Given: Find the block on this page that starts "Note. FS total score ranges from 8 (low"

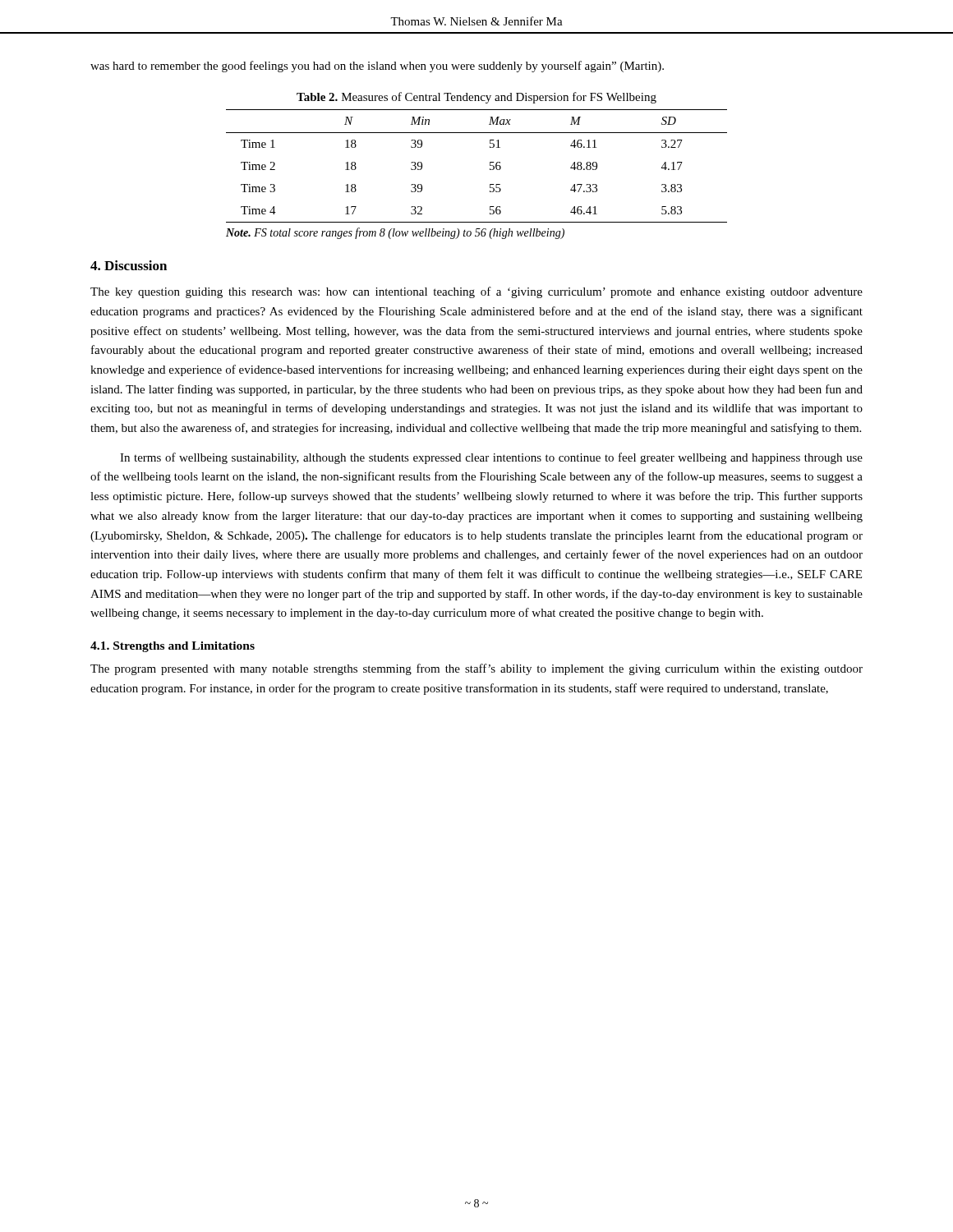Looking at the screenshot, I should [x=395, y=233].
